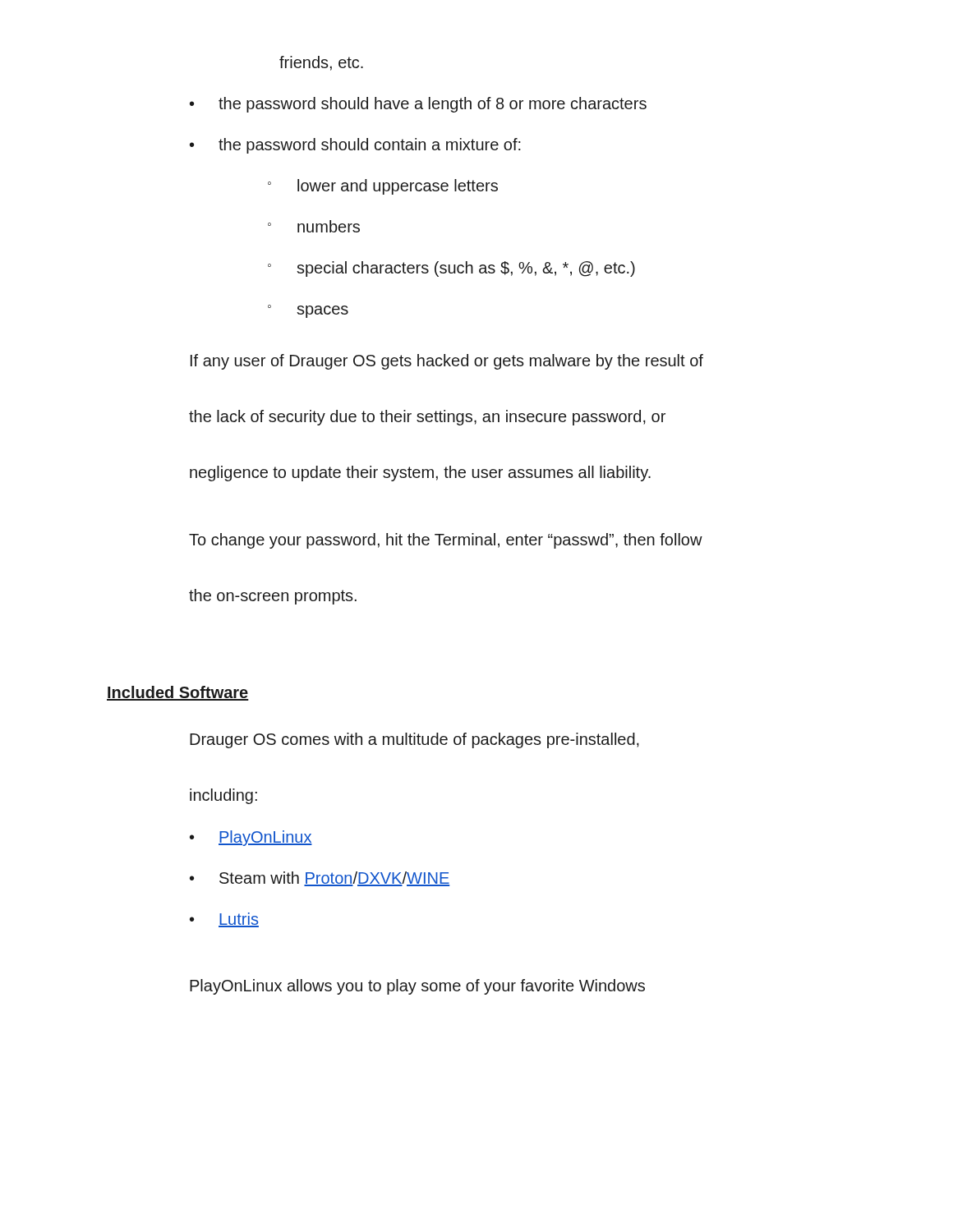The height and width of the screenshot is (1232, 953).
Task: Locate the region starting "• PlayOnLinux"
Action: pyautogui.click(x=250, y=837)
